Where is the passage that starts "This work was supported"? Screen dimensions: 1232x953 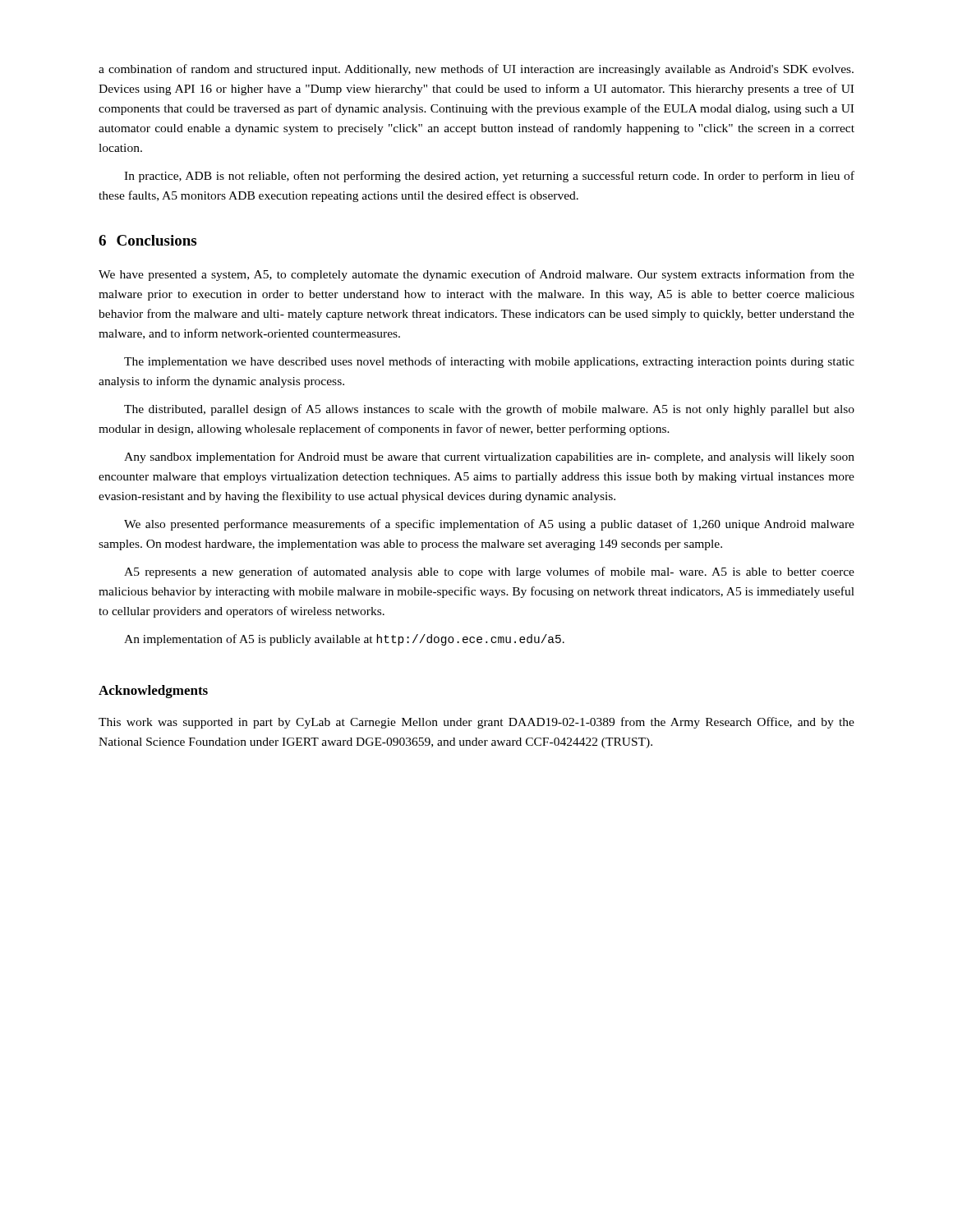coord(476,731)
